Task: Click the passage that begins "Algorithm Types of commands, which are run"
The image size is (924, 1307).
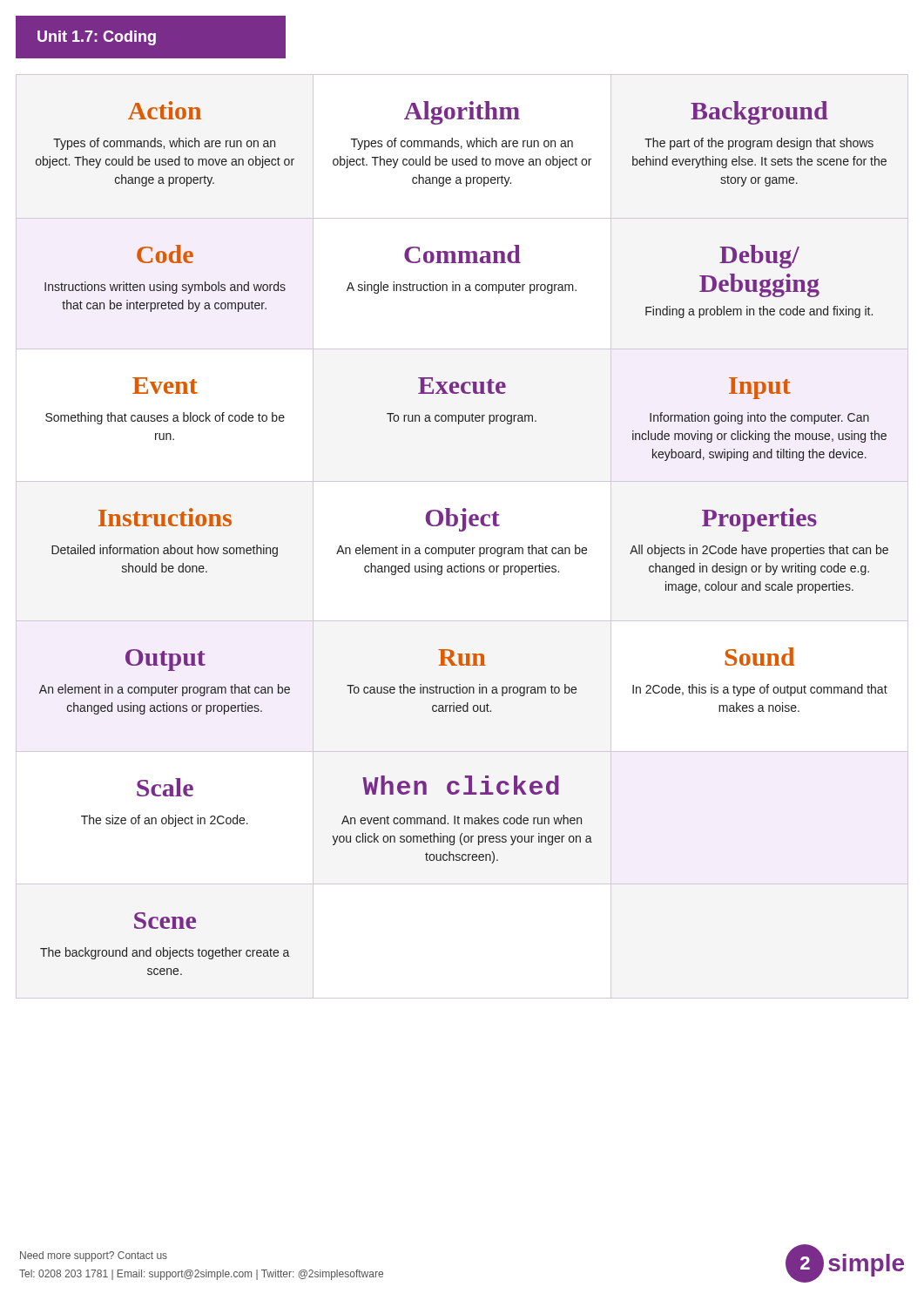Action: click(462, 142)
